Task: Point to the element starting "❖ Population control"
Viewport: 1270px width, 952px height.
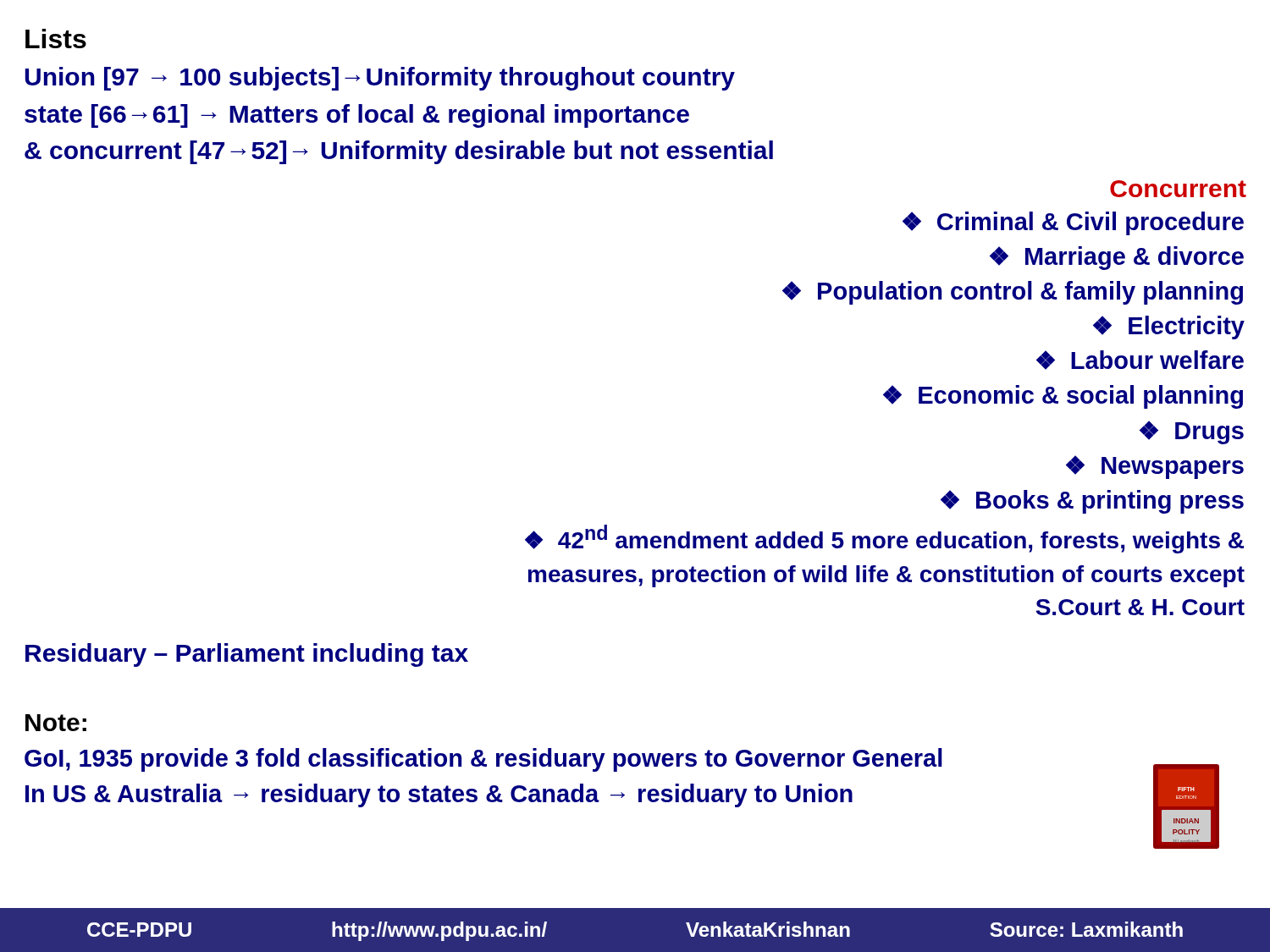Action: [x=1013, y=291]
